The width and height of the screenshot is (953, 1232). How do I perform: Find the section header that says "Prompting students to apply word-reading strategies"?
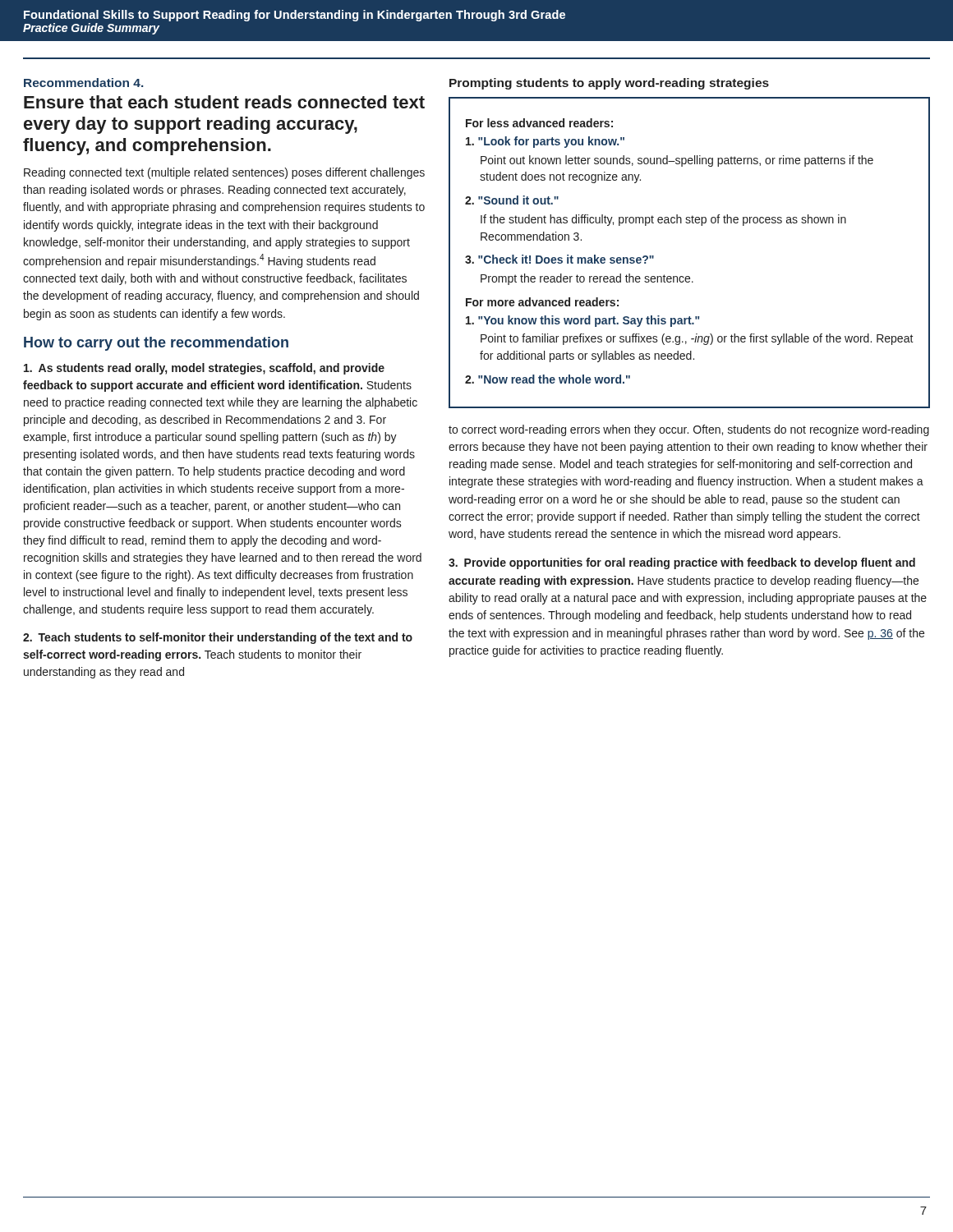609,83
